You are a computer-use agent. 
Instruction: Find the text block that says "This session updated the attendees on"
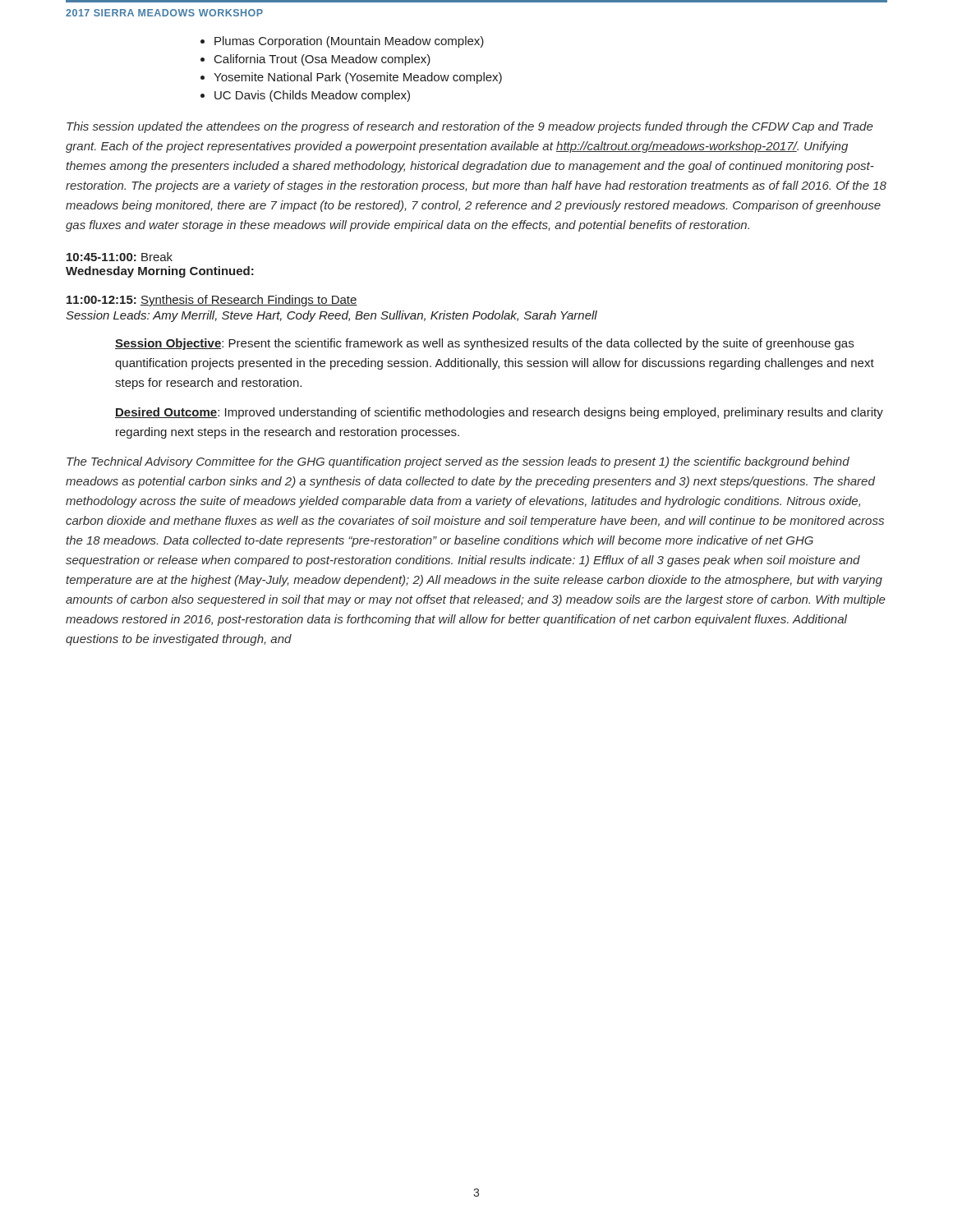coord(476,175)
